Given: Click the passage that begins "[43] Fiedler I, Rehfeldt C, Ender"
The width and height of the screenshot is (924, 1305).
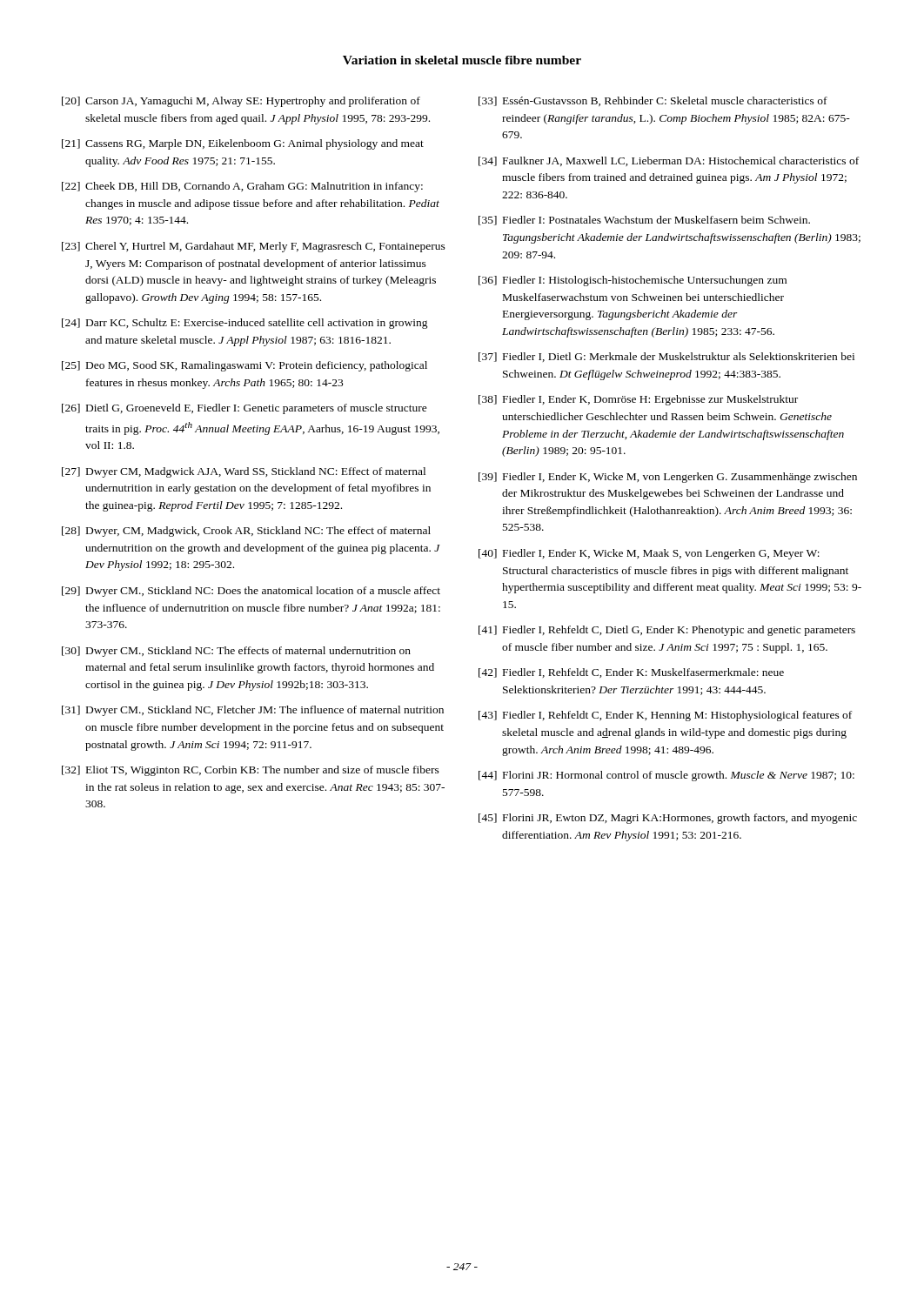Looking at the screenshot, I should point(670,732).
